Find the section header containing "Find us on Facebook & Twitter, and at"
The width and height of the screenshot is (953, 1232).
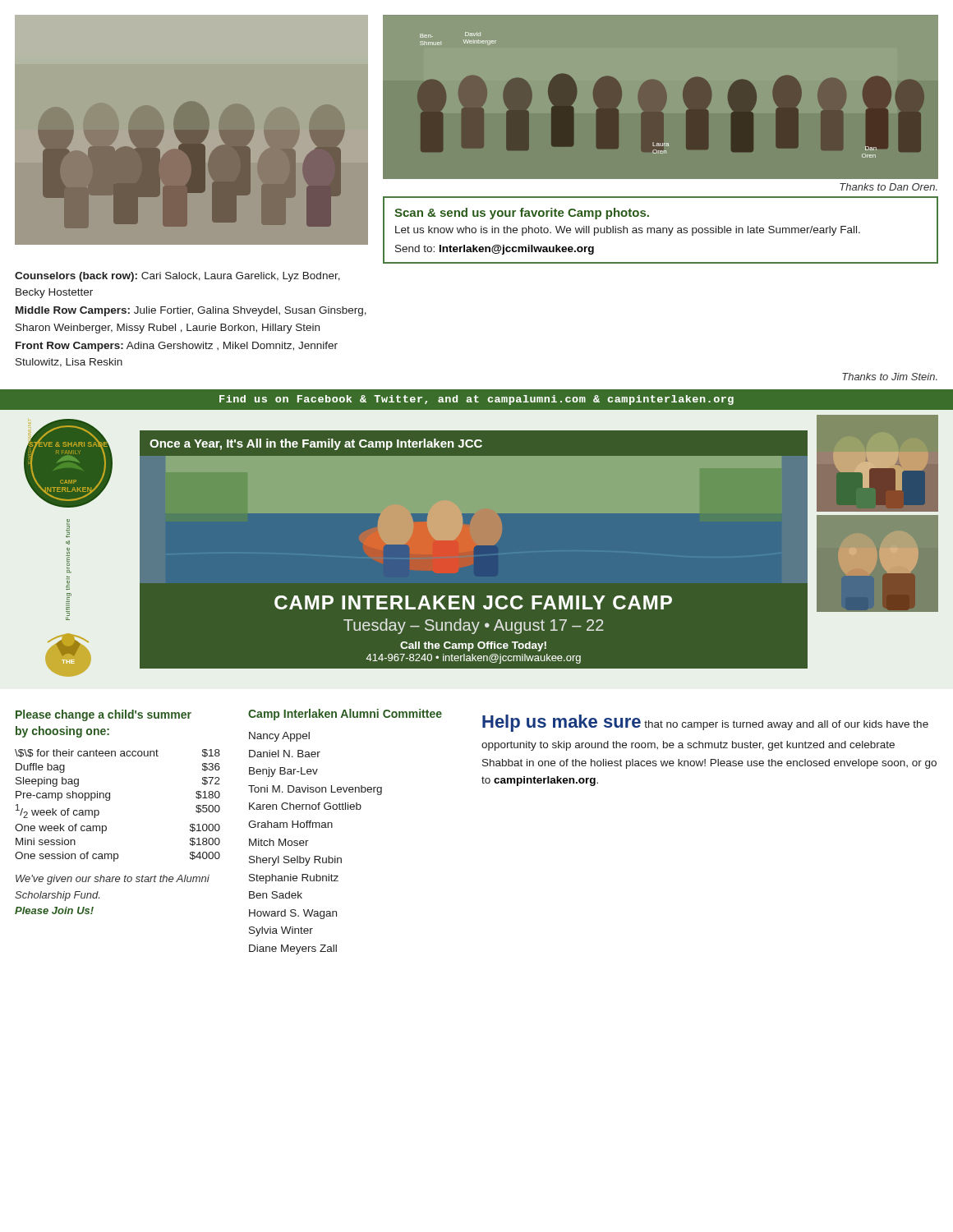click(x=476, y=400)
